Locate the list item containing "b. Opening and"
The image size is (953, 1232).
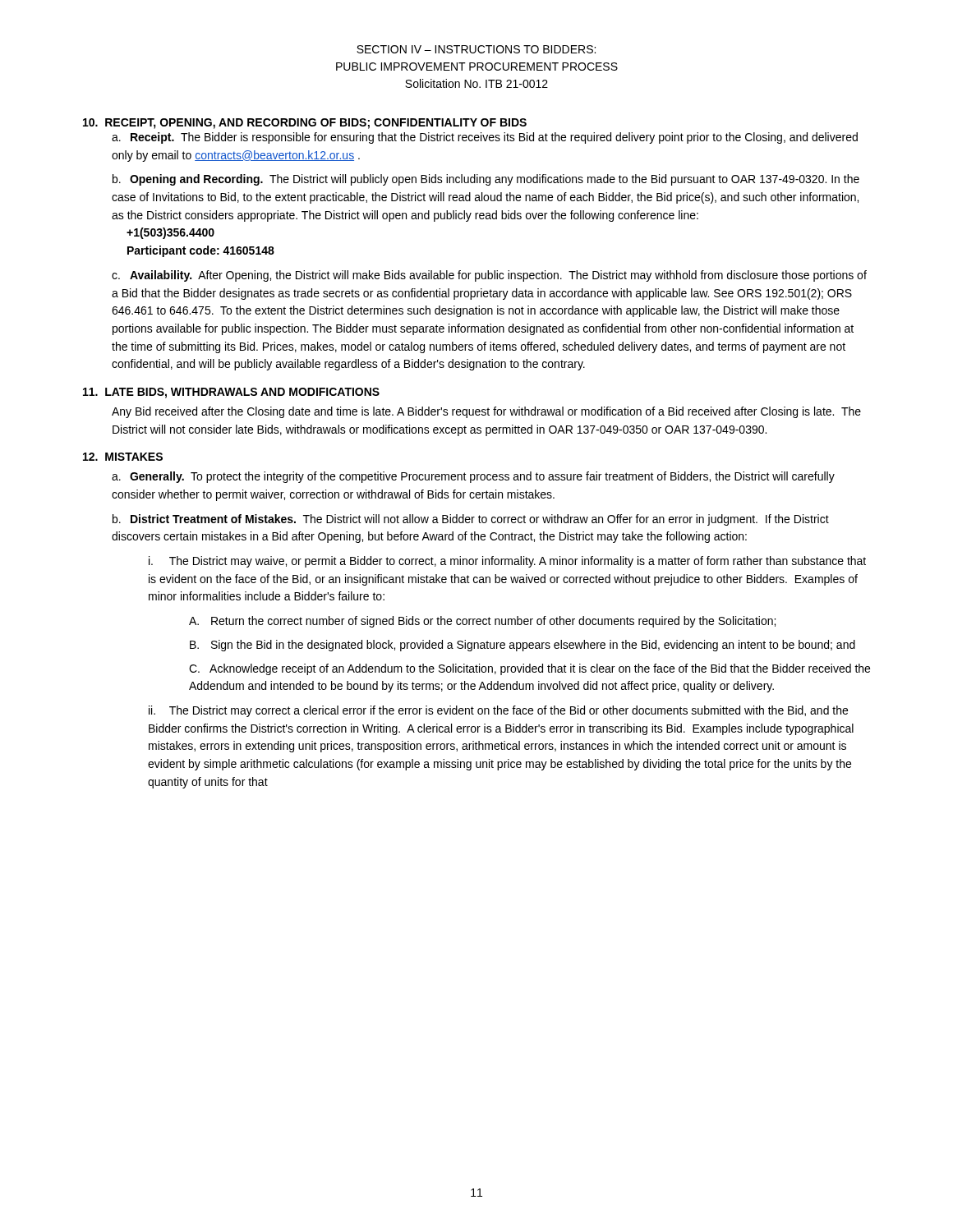coord(486,216)
